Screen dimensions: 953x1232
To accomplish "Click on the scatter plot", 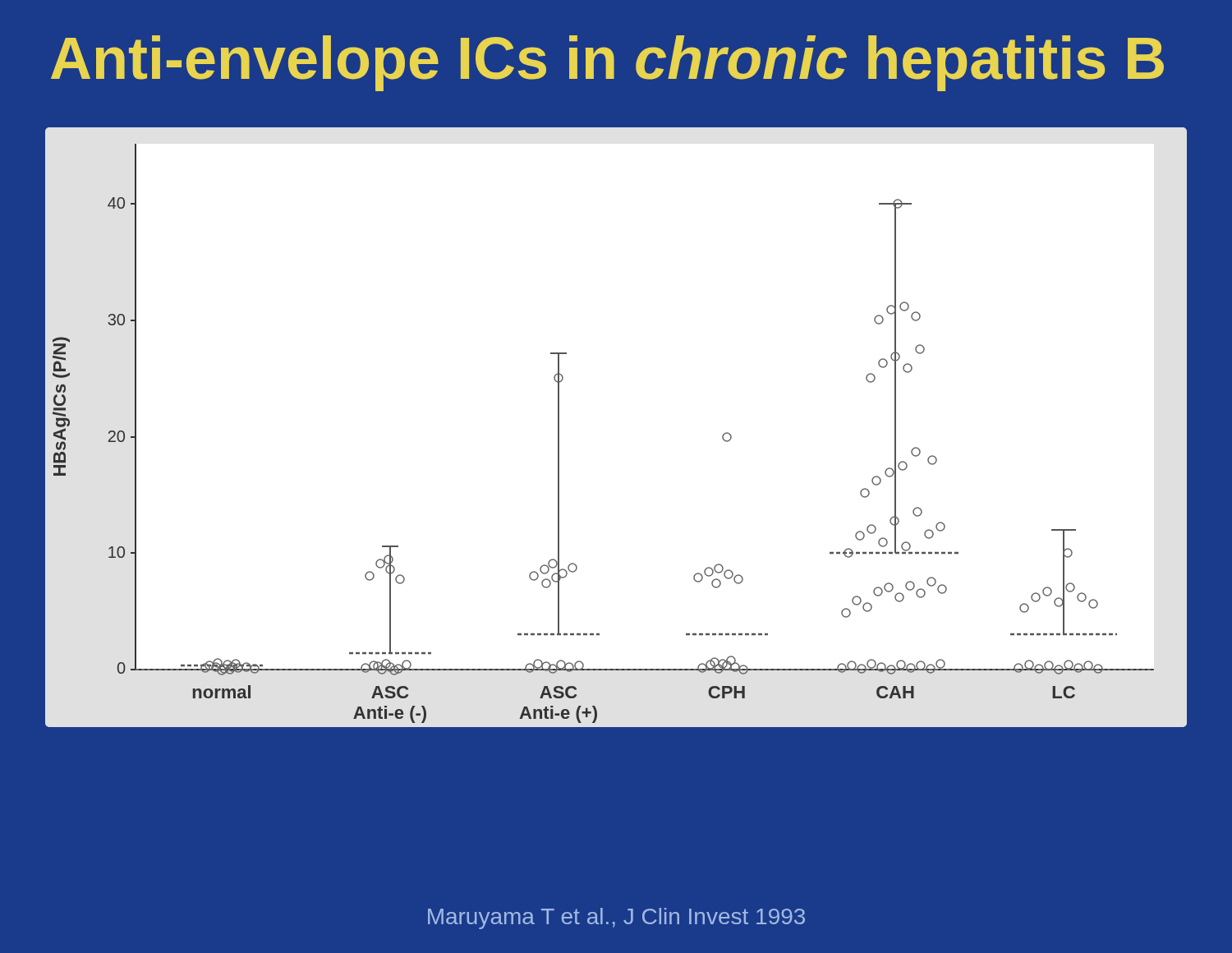I will 616,427.
